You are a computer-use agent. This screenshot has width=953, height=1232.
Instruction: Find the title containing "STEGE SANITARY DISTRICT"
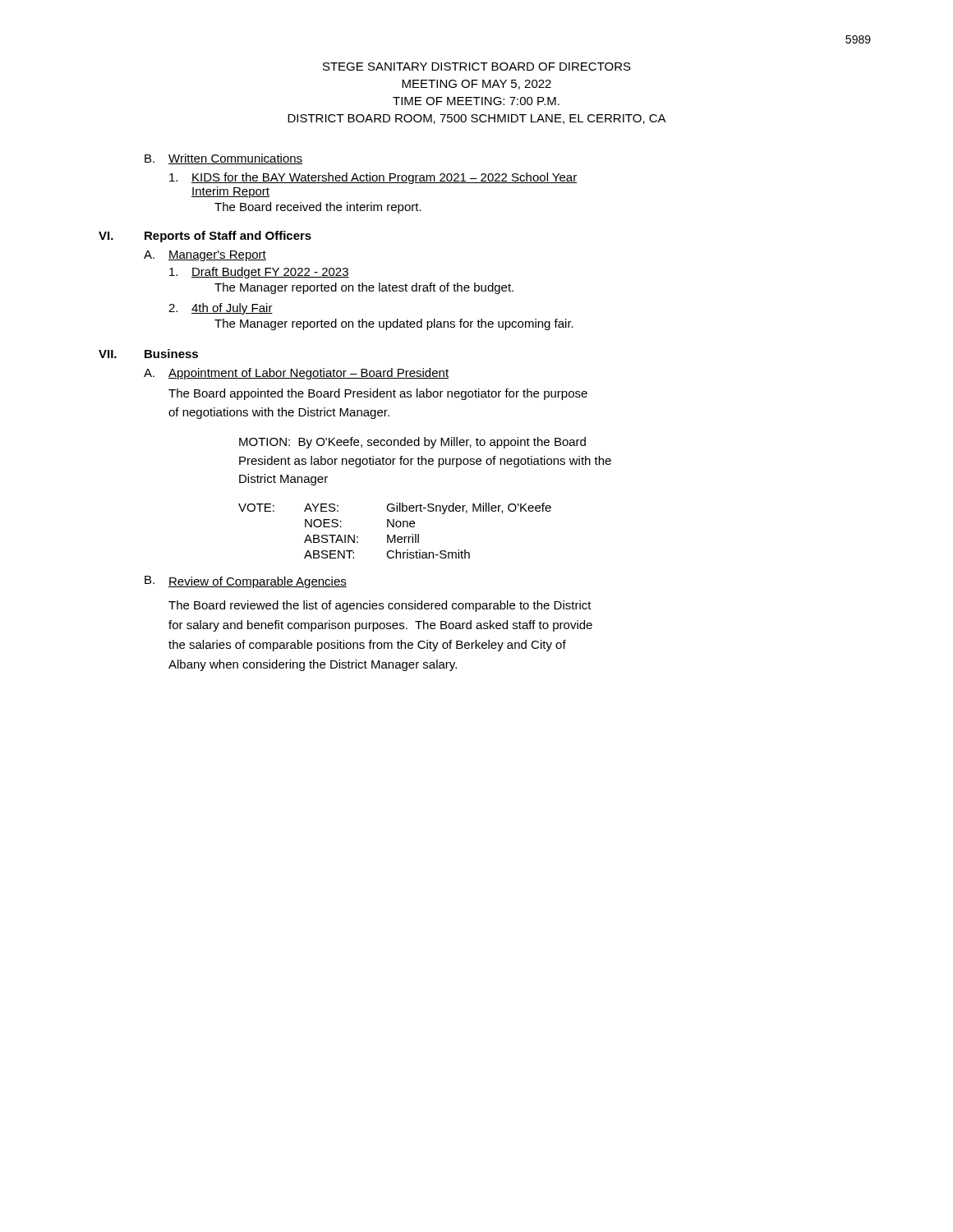pyautogui.click(x=476, y=92)
